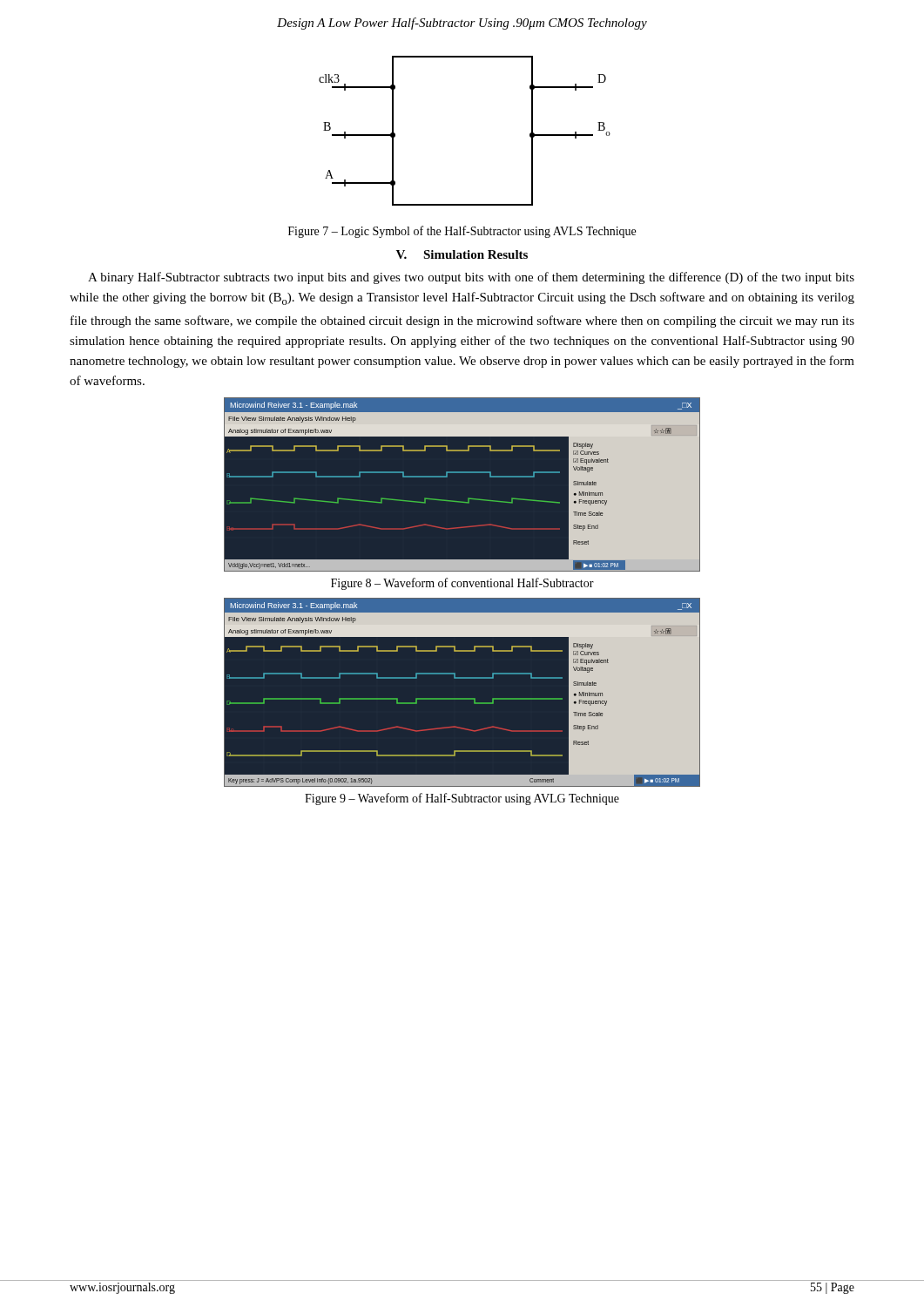The height and width of the screenshot is (1307, 924).
Task: Click on the text block containing "A binary Half-Subtractor subtracts two input bits and"
Action: 462,329
